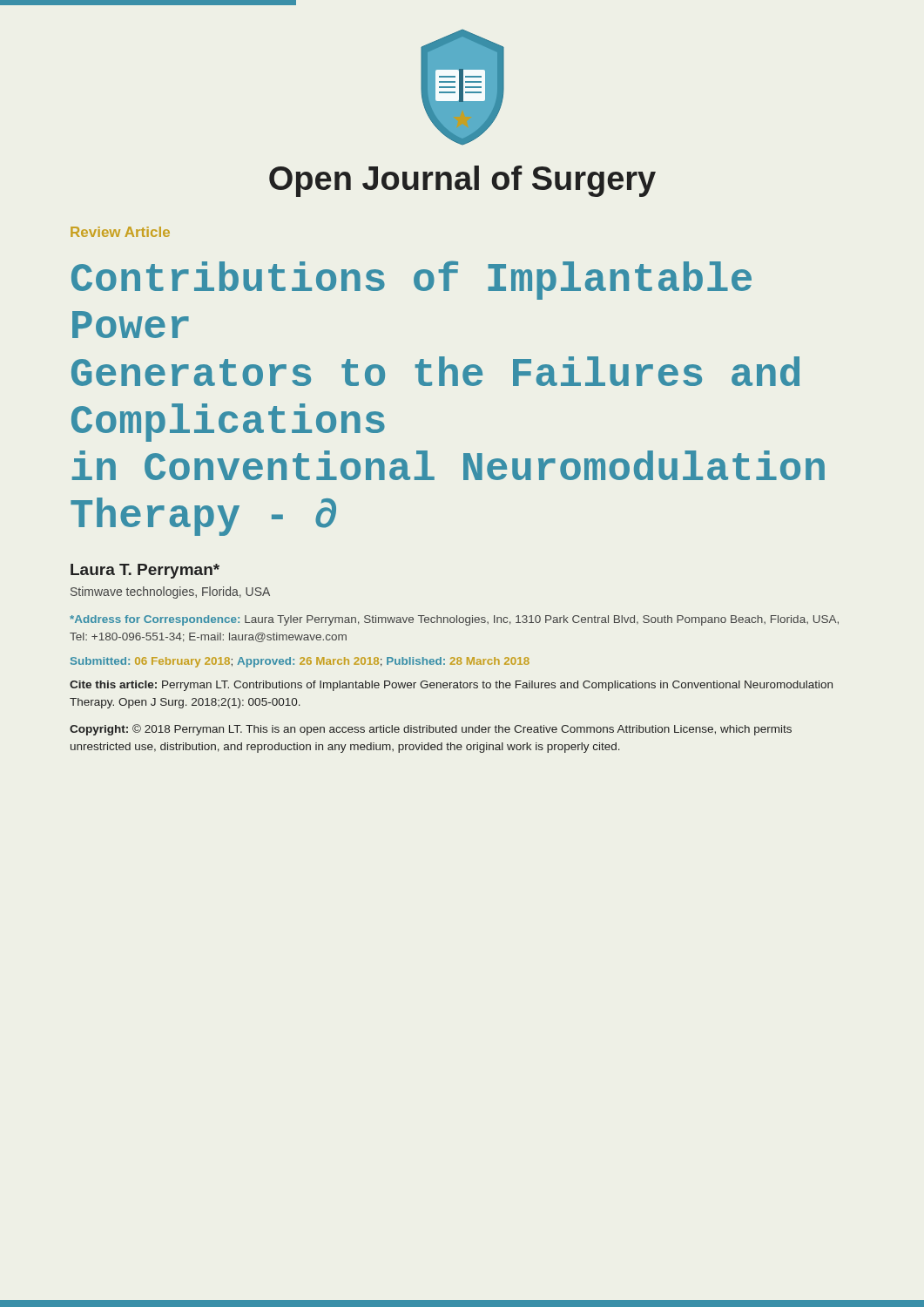Select the region starting "Laura T. Perryman*"
Image resolution: width=924 pixels, height=1307 pixels.
pos(145,569)
